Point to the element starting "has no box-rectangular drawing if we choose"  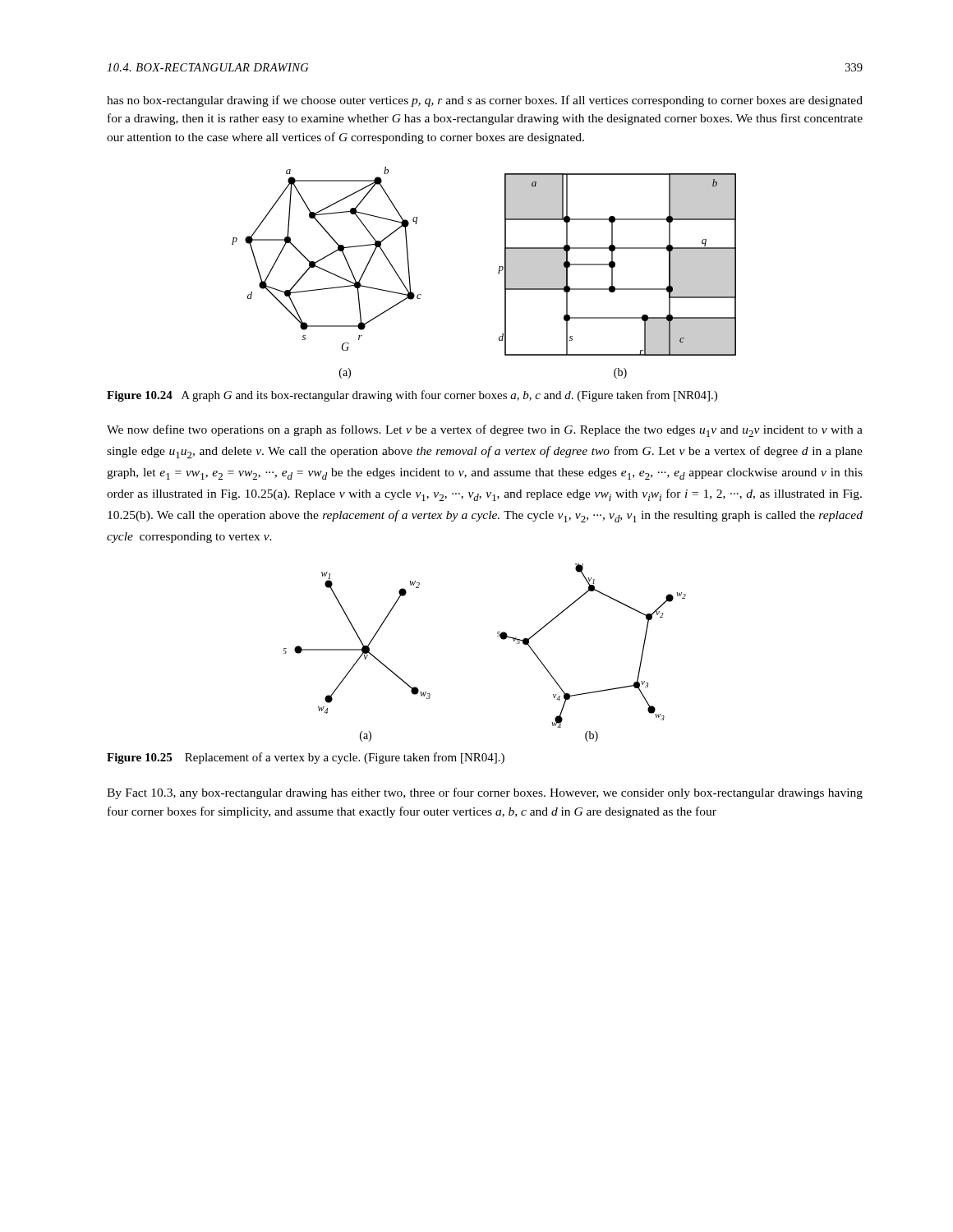(485, 118)
